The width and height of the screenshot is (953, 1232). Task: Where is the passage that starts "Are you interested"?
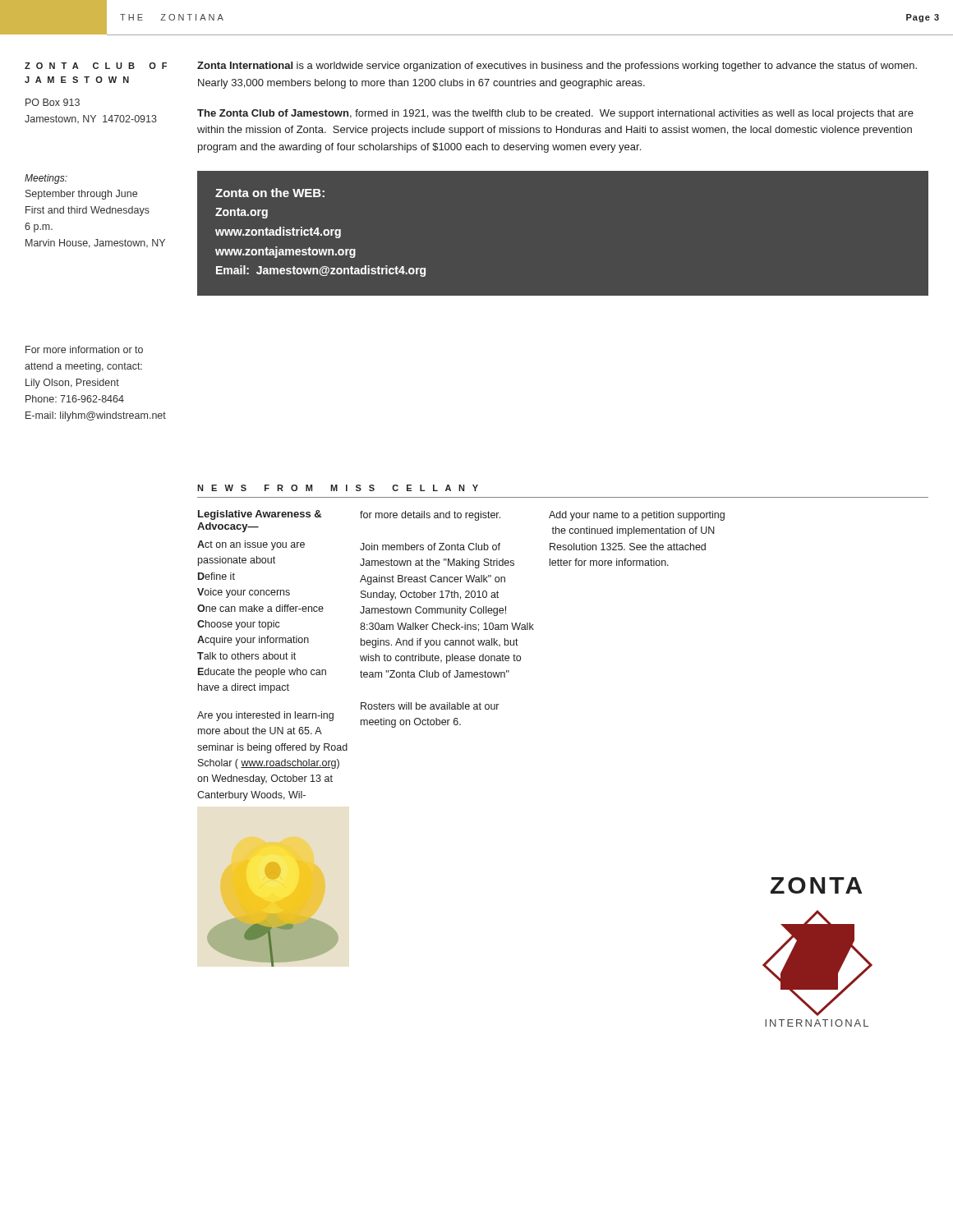272,787
